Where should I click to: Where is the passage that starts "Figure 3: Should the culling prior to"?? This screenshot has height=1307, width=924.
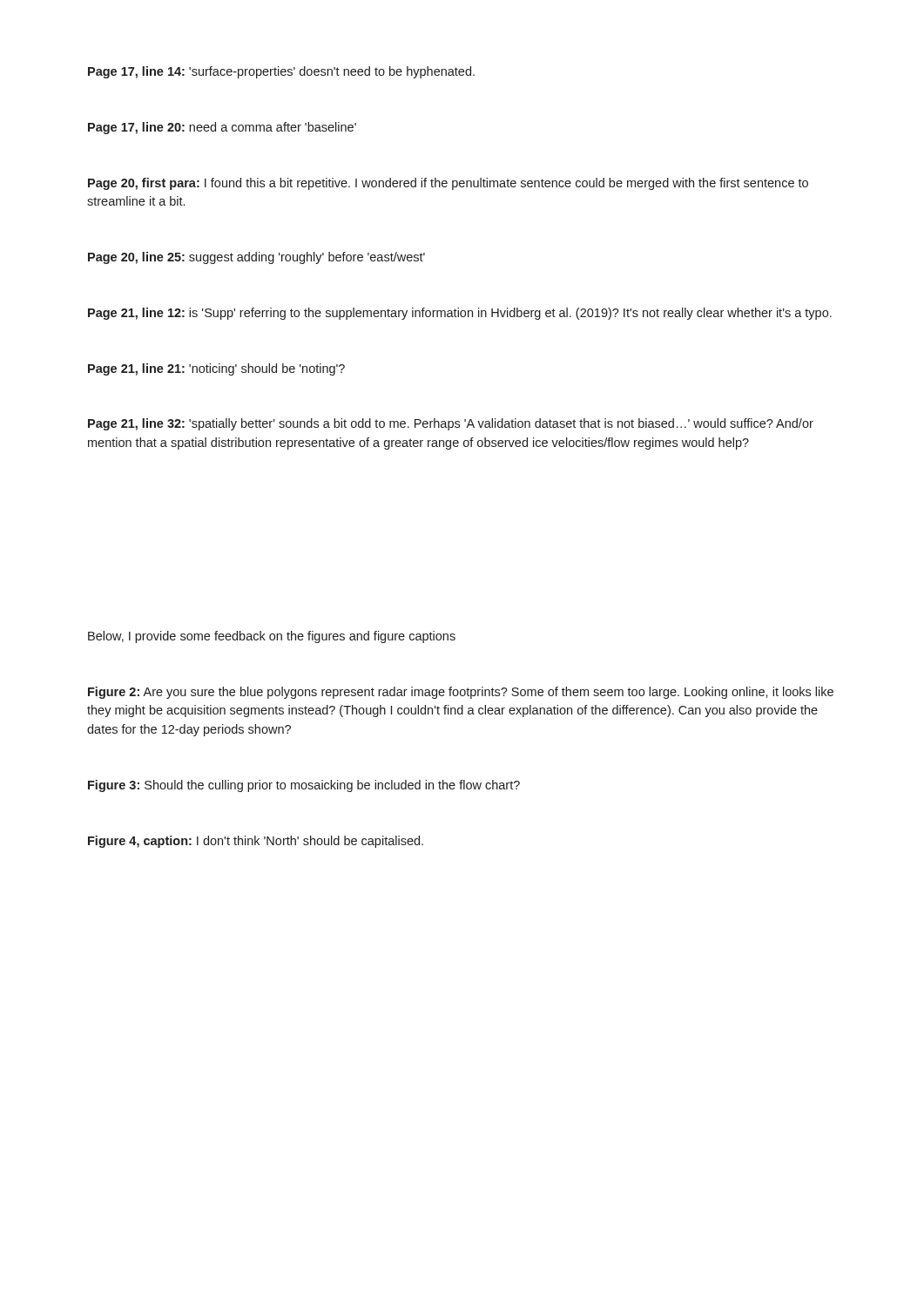[x=304, y=785]
